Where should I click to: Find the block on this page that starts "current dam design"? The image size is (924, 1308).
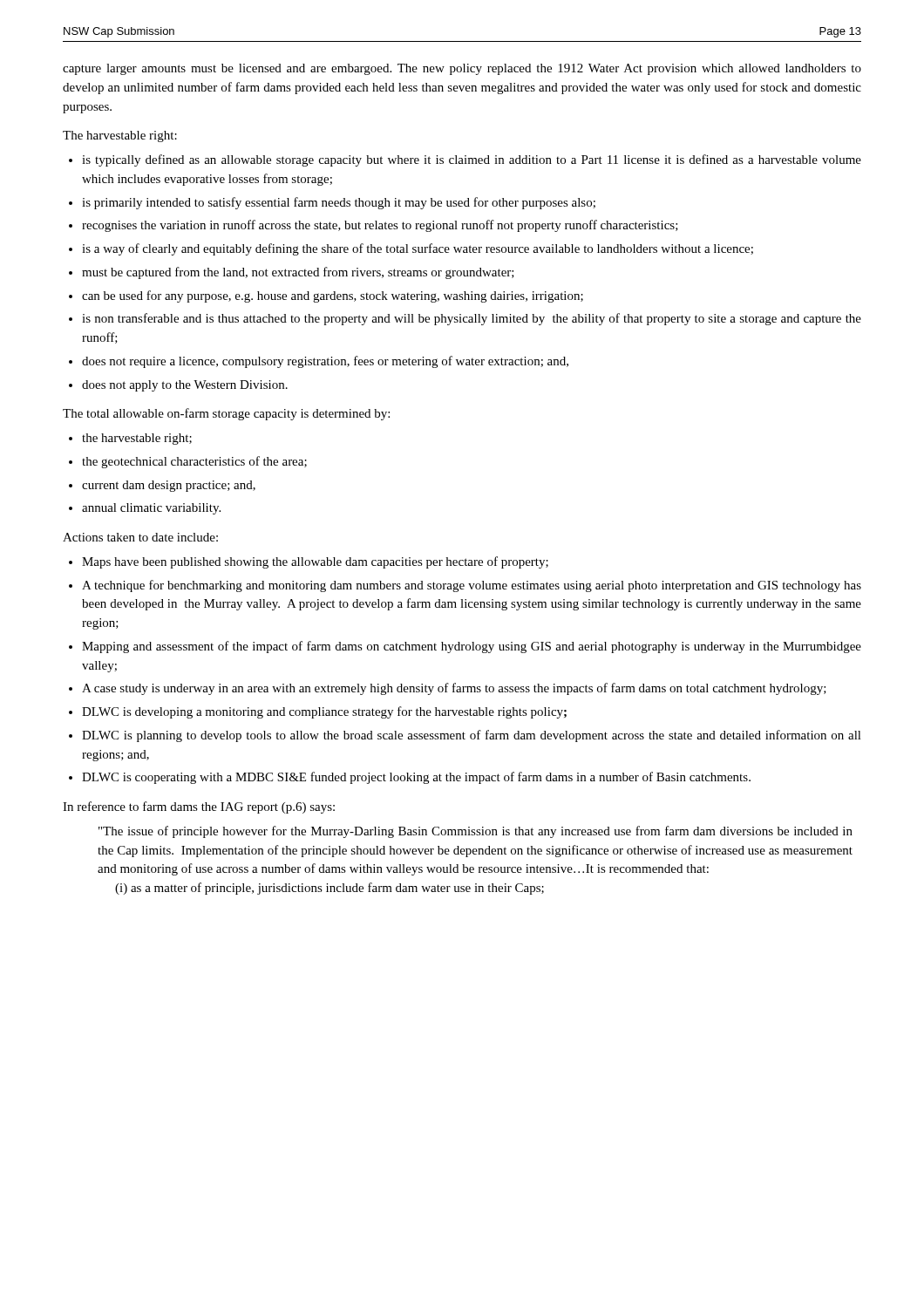(x=169, y=484)
